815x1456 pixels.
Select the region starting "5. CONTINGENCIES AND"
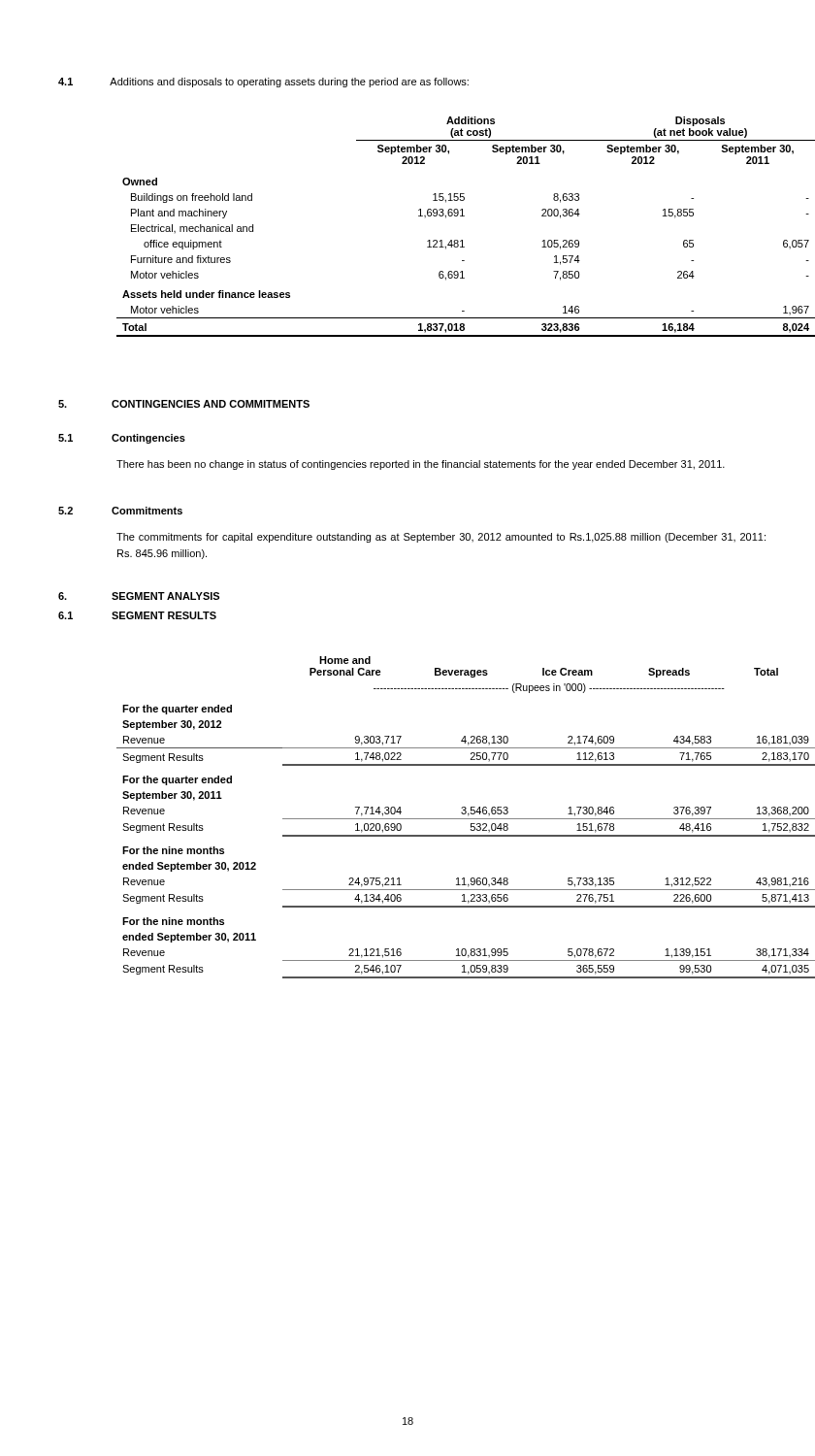(x=184, y=404)
